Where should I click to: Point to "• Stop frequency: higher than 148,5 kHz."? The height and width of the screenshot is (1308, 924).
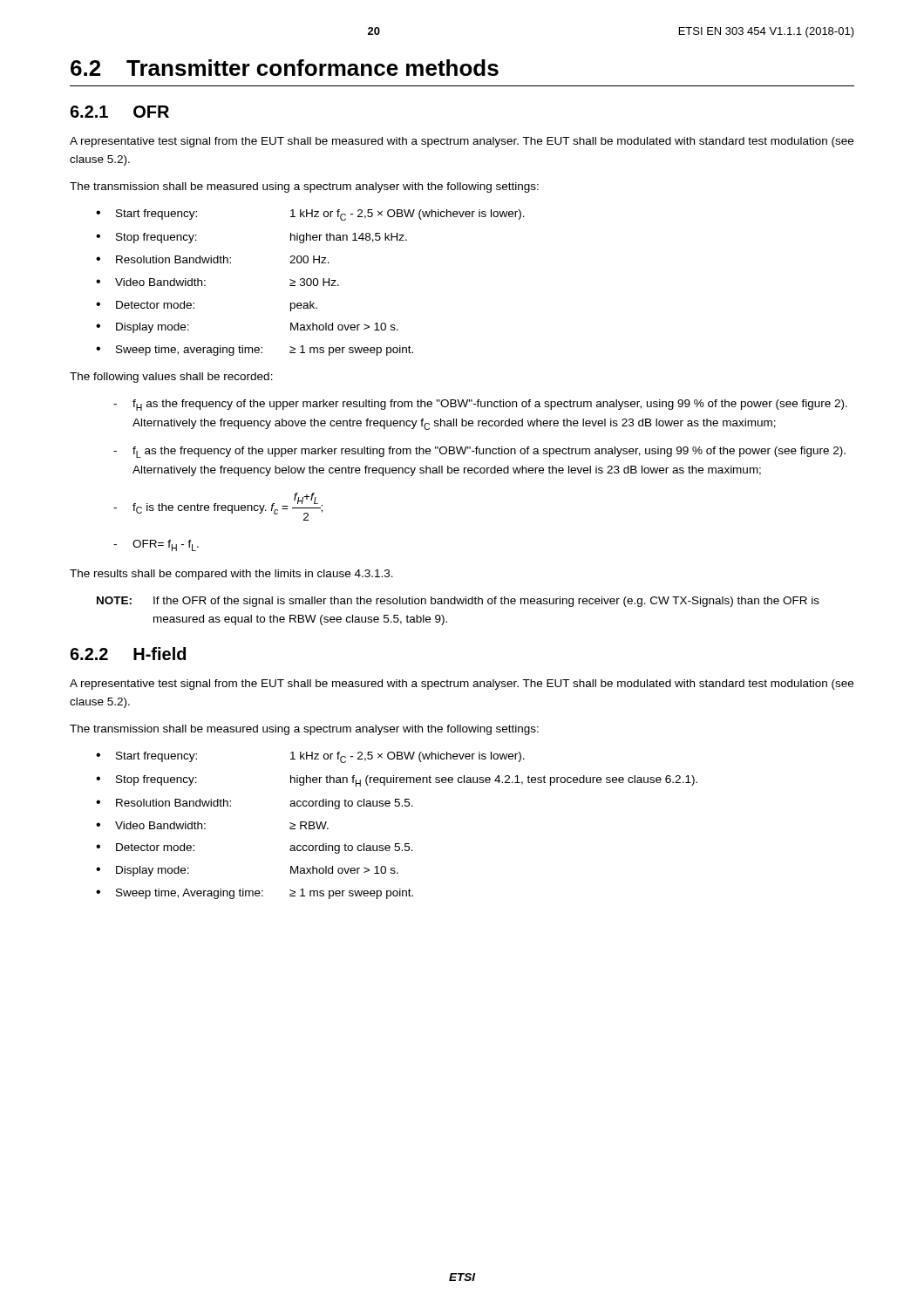(x=161, y=238)
